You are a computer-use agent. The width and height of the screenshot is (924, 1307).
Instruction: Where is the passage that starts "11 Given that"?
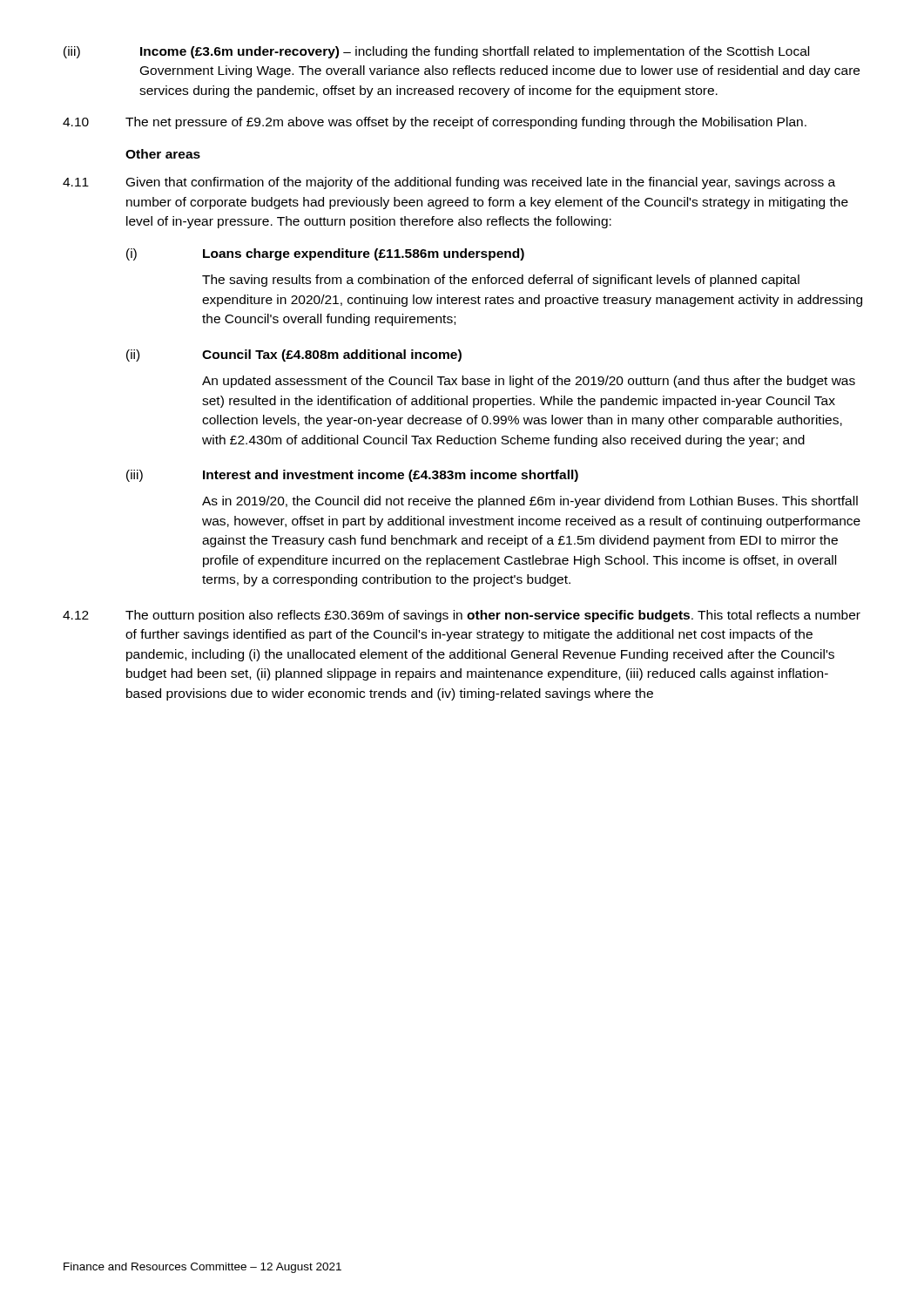pos(464,202)
